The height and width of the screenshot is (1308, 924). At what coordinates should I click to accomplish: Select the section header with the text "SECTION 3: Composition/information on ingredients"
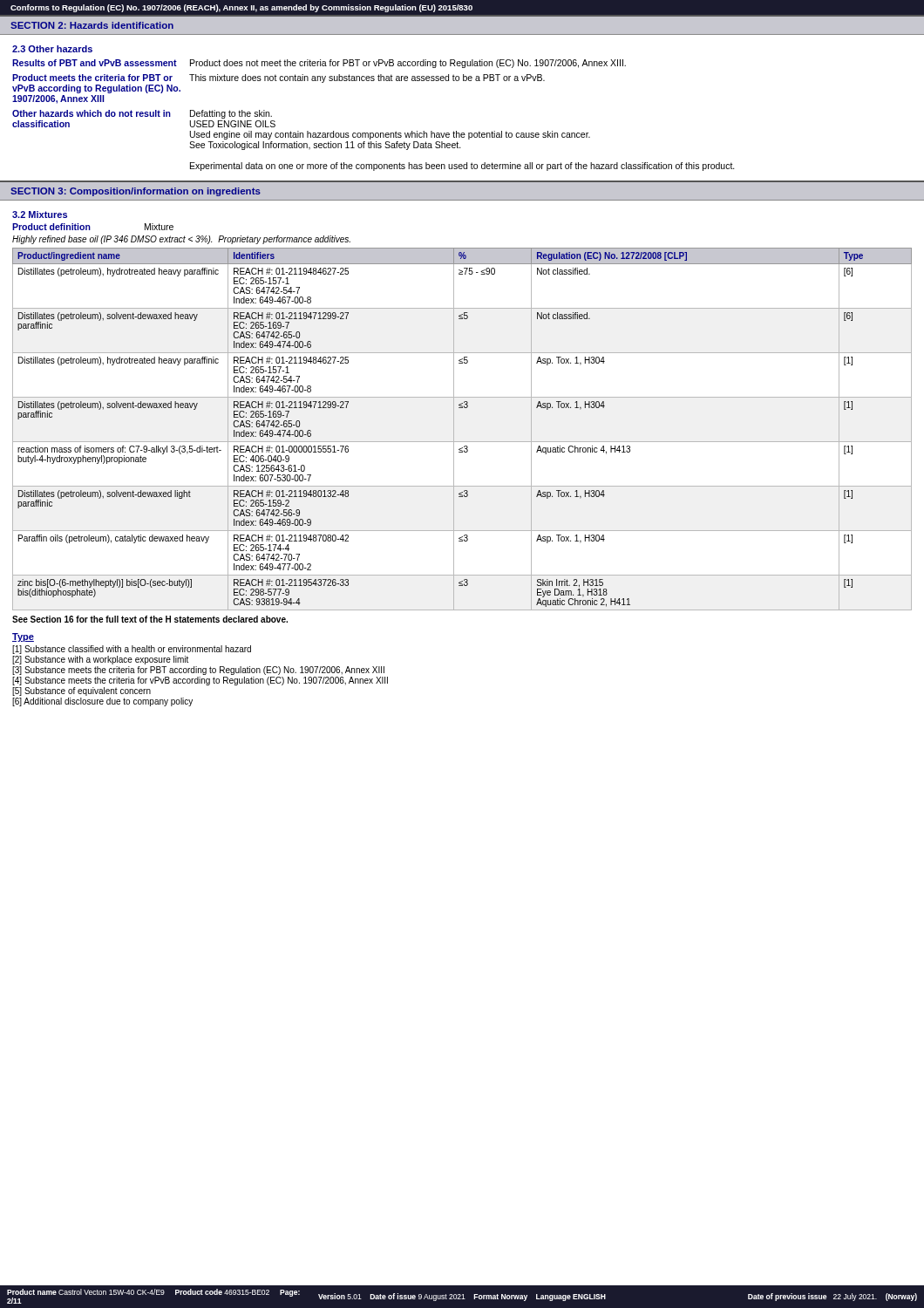click(x=136, y=191)
